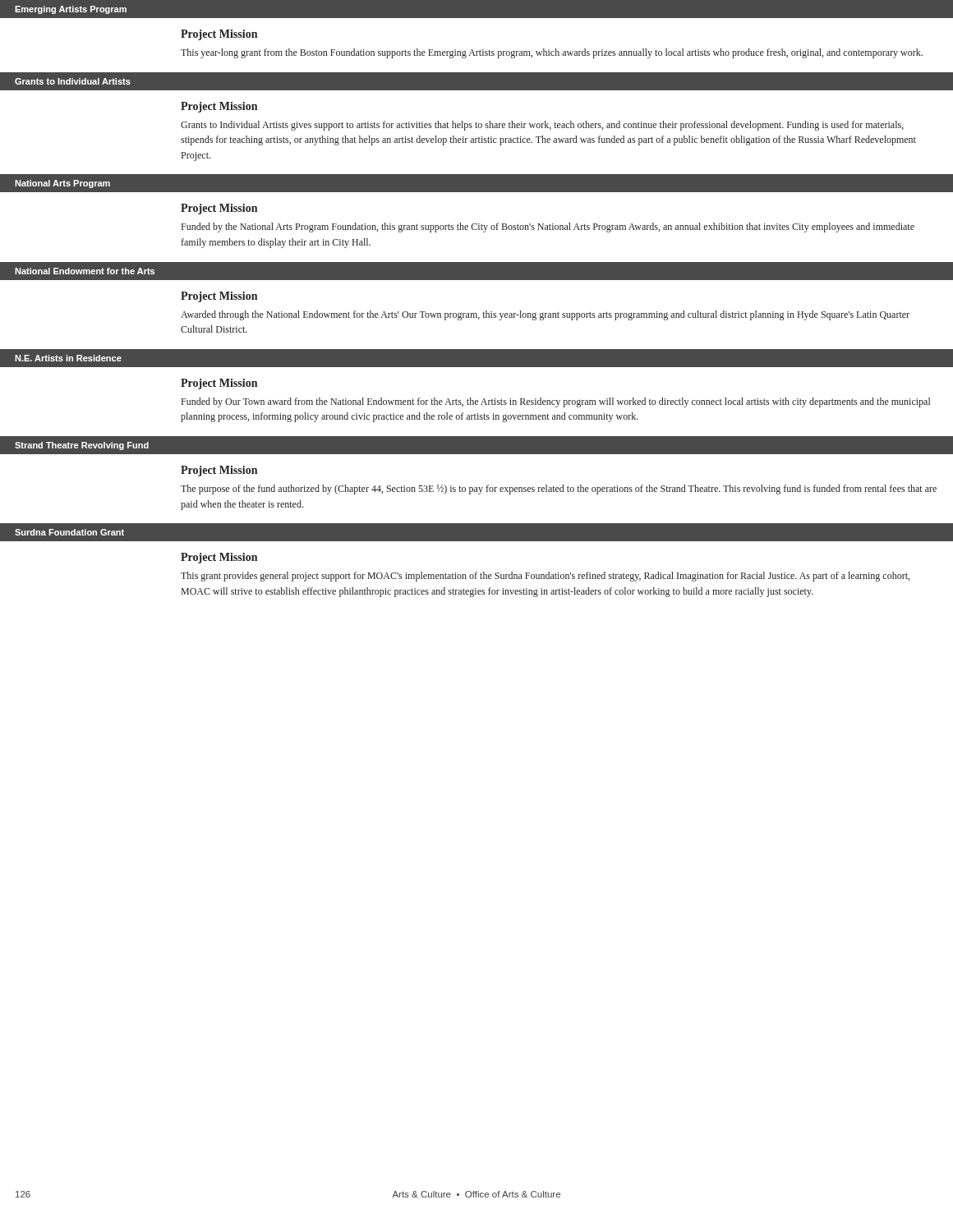Where does it say "Surdna Foundation Grant"?

point(70,532)
